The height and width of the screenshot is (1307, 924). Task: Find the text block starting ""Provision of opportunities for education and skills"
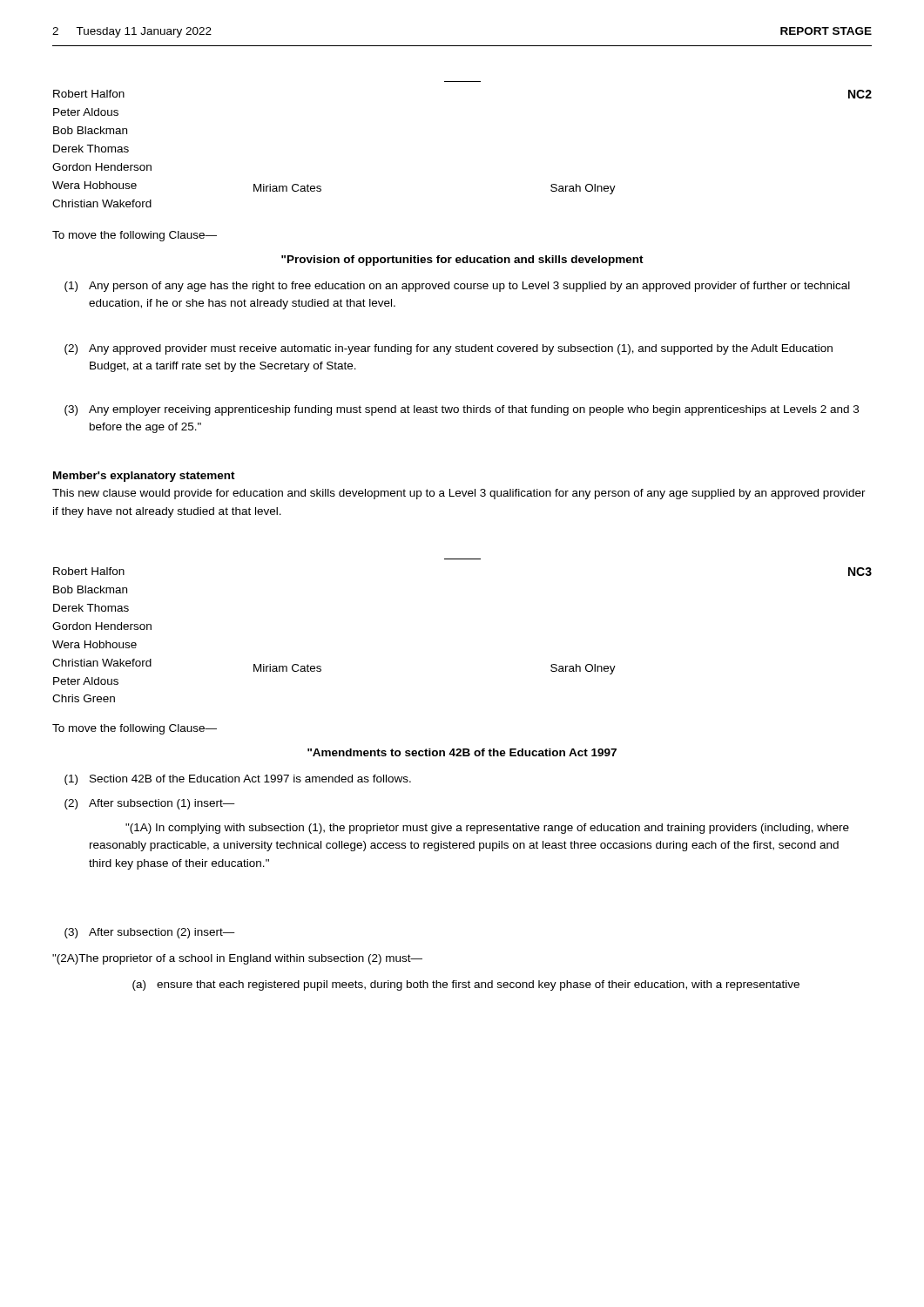(462, 259)
